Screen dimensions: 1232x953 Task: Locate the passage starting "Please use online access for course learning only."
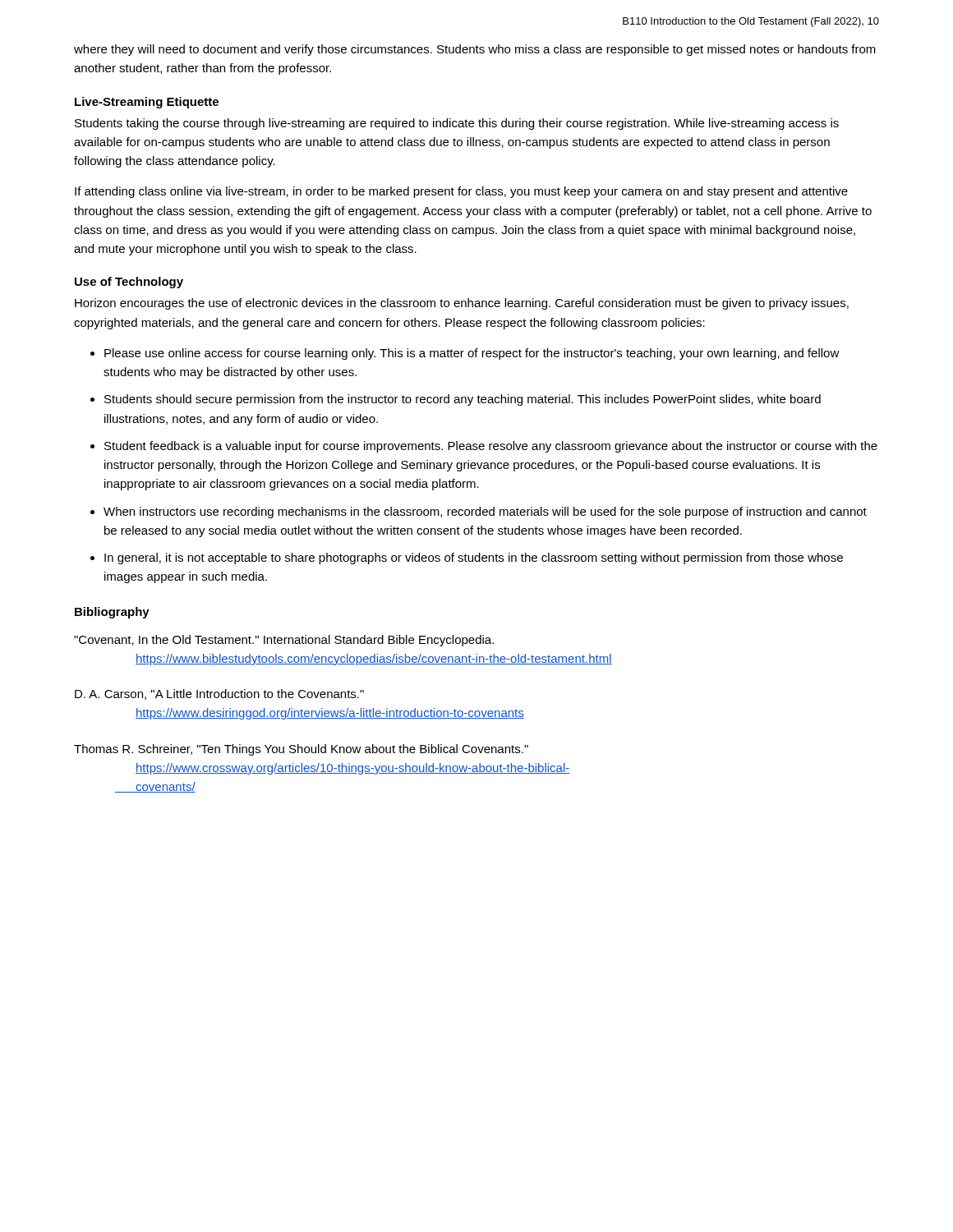[491, 362]
